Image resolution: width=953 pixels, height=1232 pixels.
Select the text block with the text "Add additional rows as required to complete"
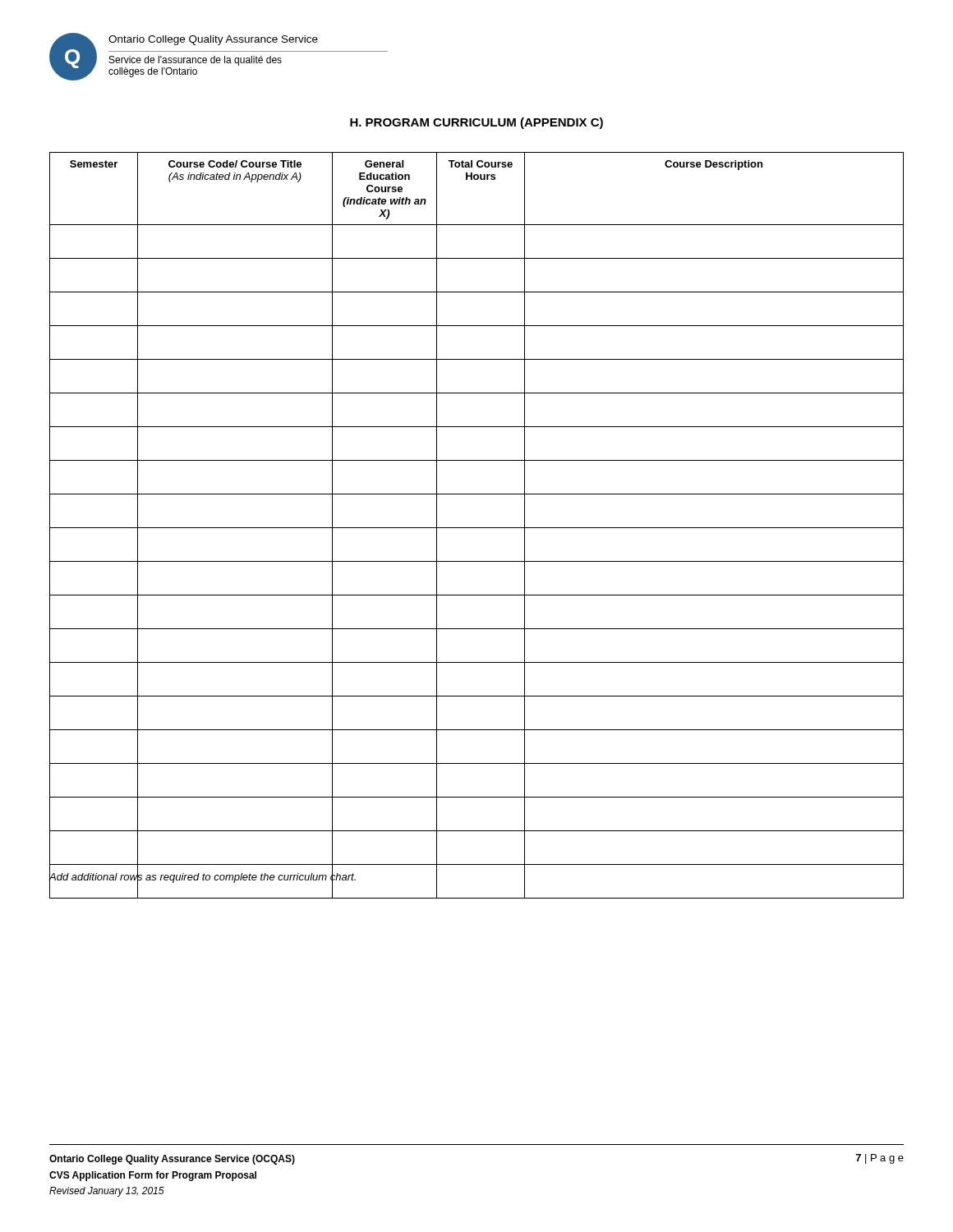(x=203, y=877)
